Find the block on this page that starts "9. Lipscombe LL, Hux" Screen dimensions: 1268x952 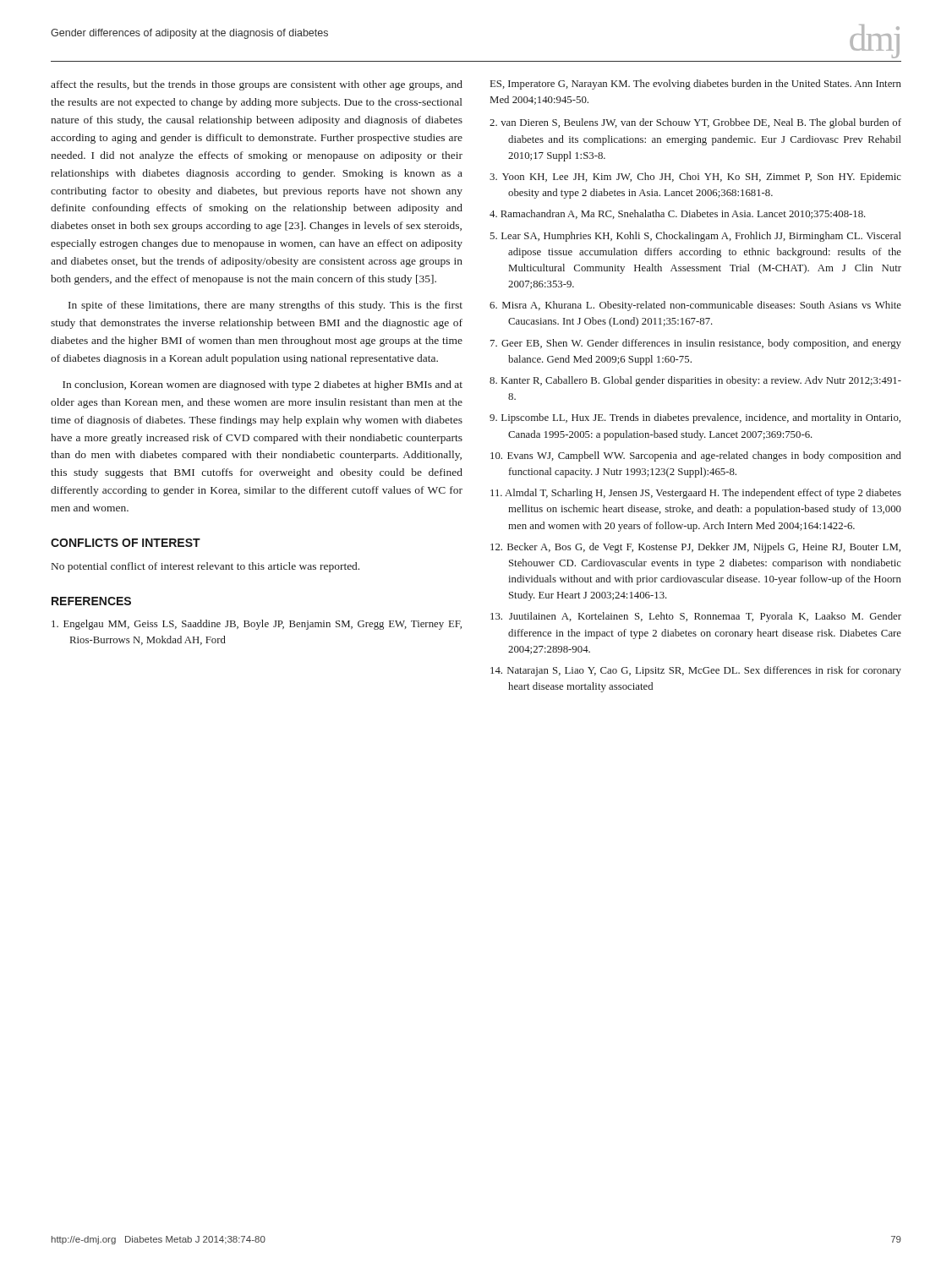(x=695, y=426)
